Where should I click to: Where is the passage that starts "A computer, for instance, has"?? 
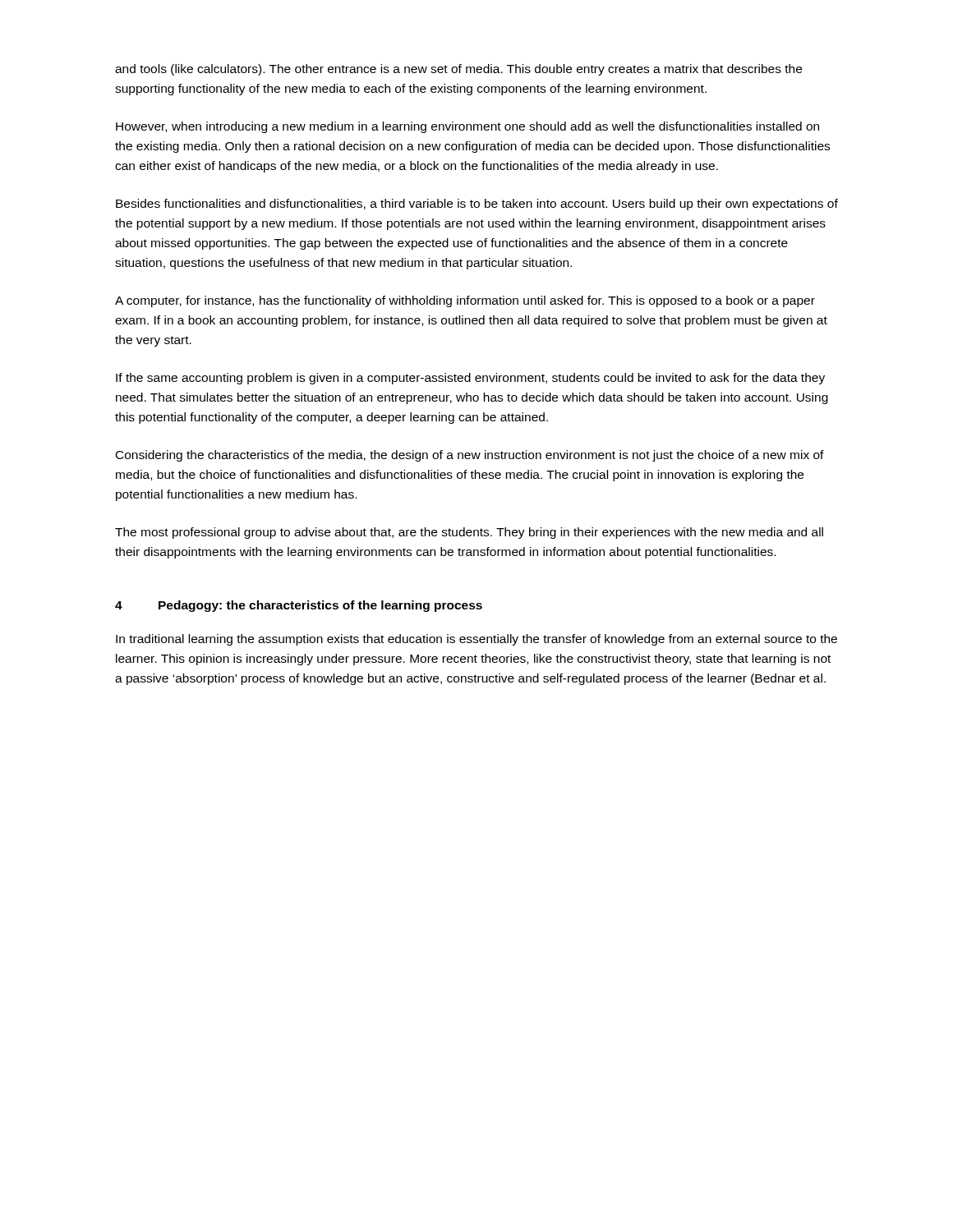[471, 320]
